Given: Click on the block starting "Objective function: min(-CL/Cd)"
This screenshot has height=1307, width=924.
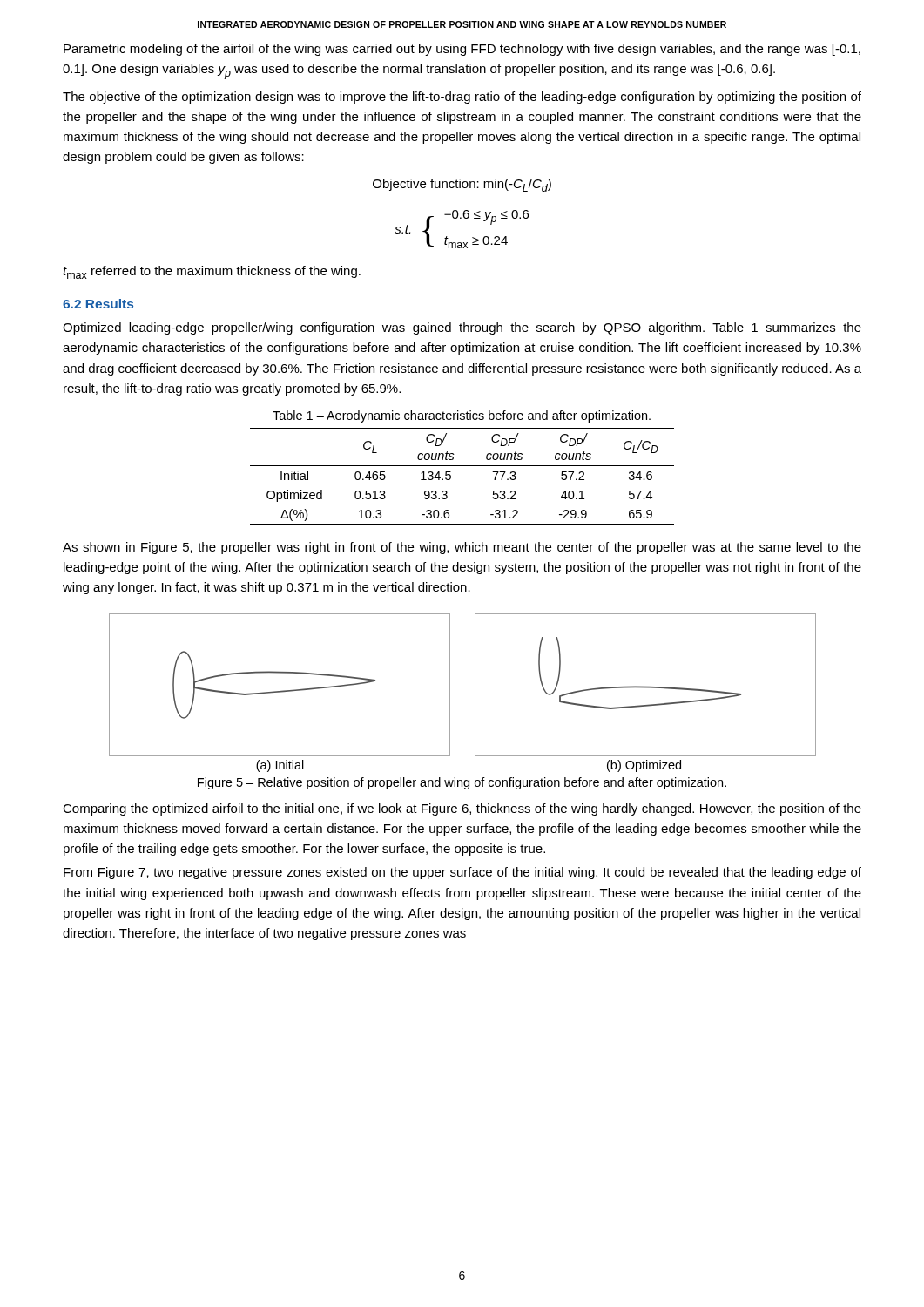Looking at the screenshot, I should (x=462, y=185).
